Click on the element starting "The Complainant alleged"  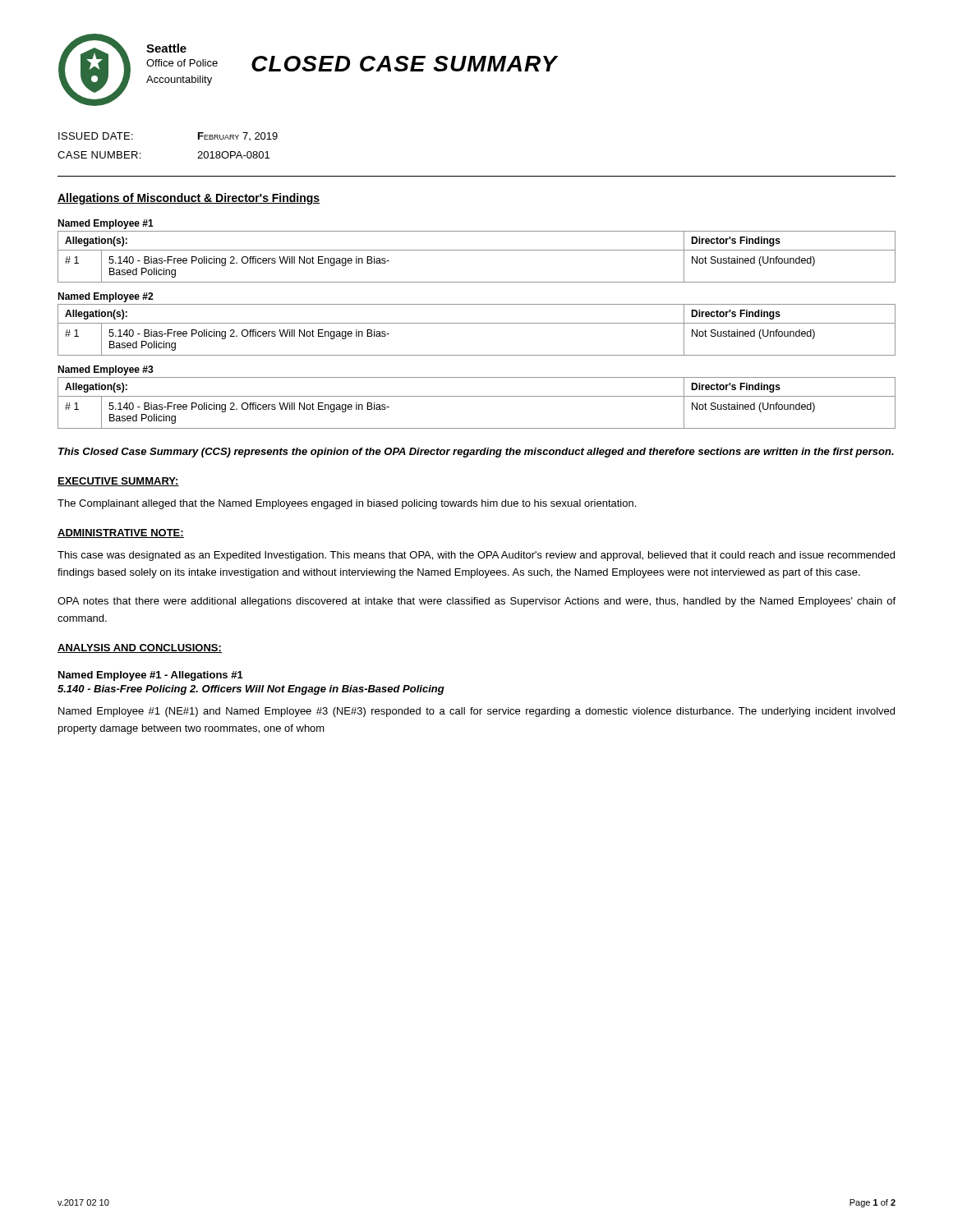(x=347, y=503)
